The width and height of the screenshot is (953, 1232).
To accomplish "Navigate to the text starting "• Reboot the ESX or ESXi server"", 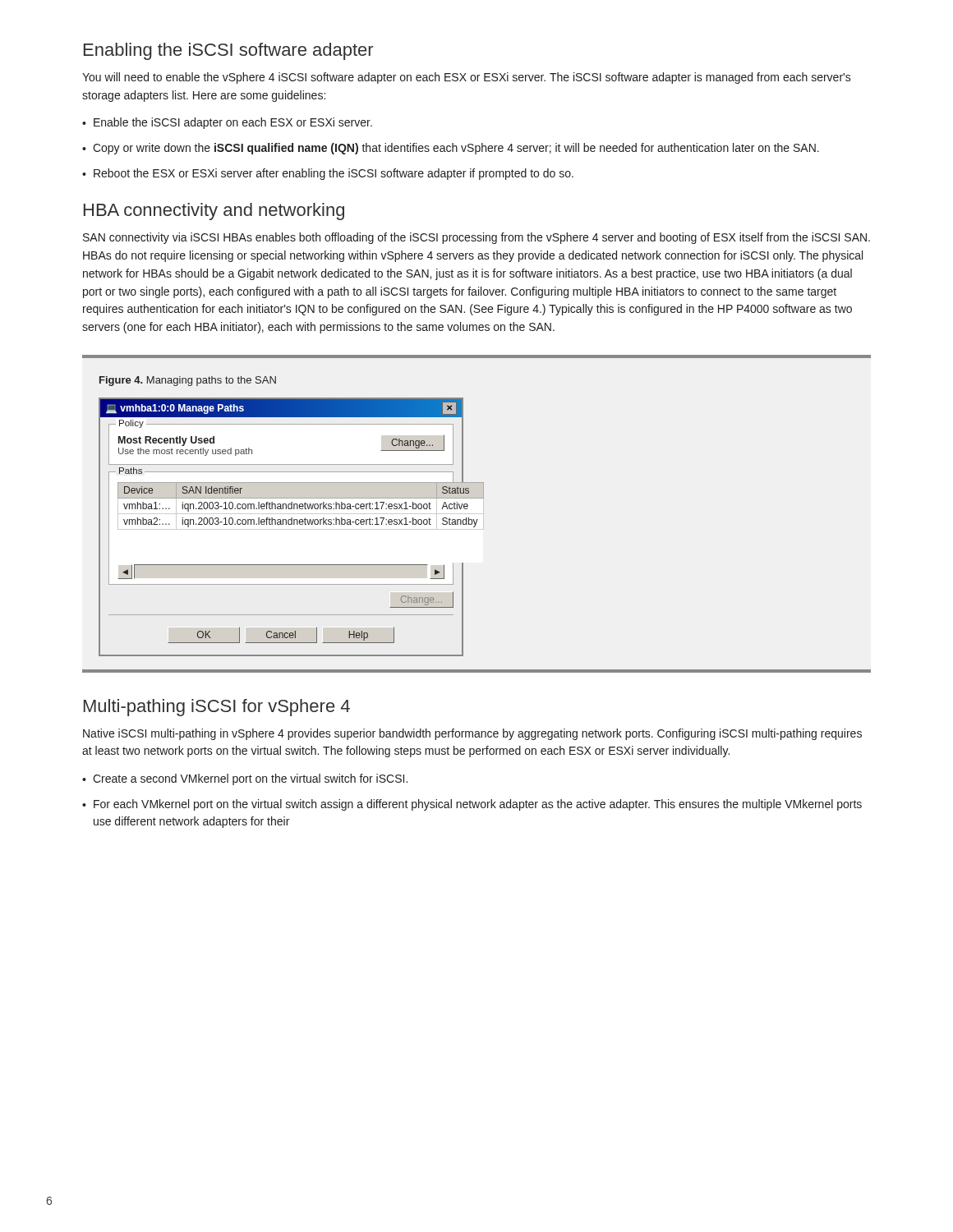I will pyautogui.click(x=476, y=174).
